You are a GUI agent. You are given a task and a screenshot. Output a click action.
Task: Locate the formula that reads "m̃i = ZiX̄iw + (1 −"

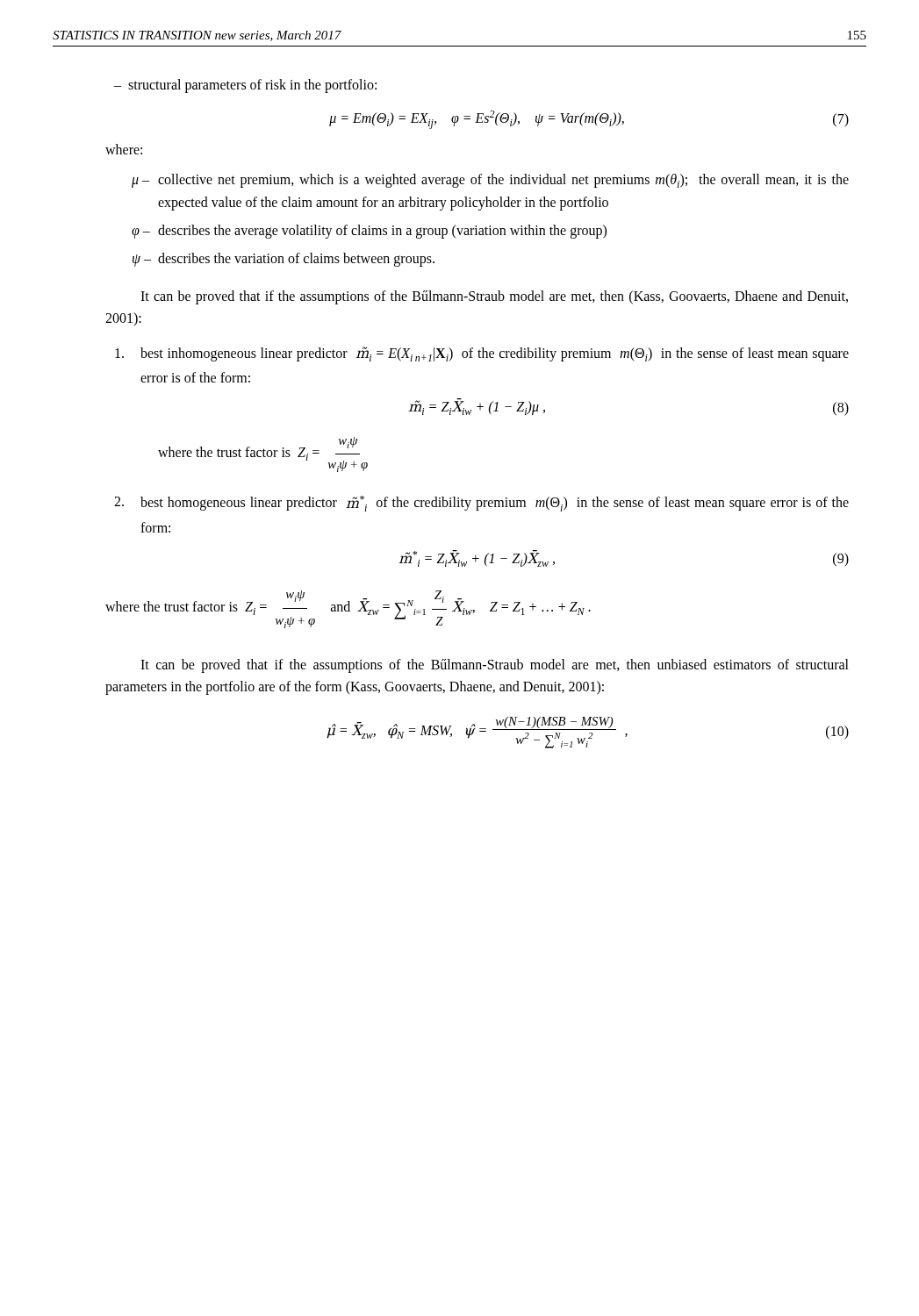click(x=480, y=407)
